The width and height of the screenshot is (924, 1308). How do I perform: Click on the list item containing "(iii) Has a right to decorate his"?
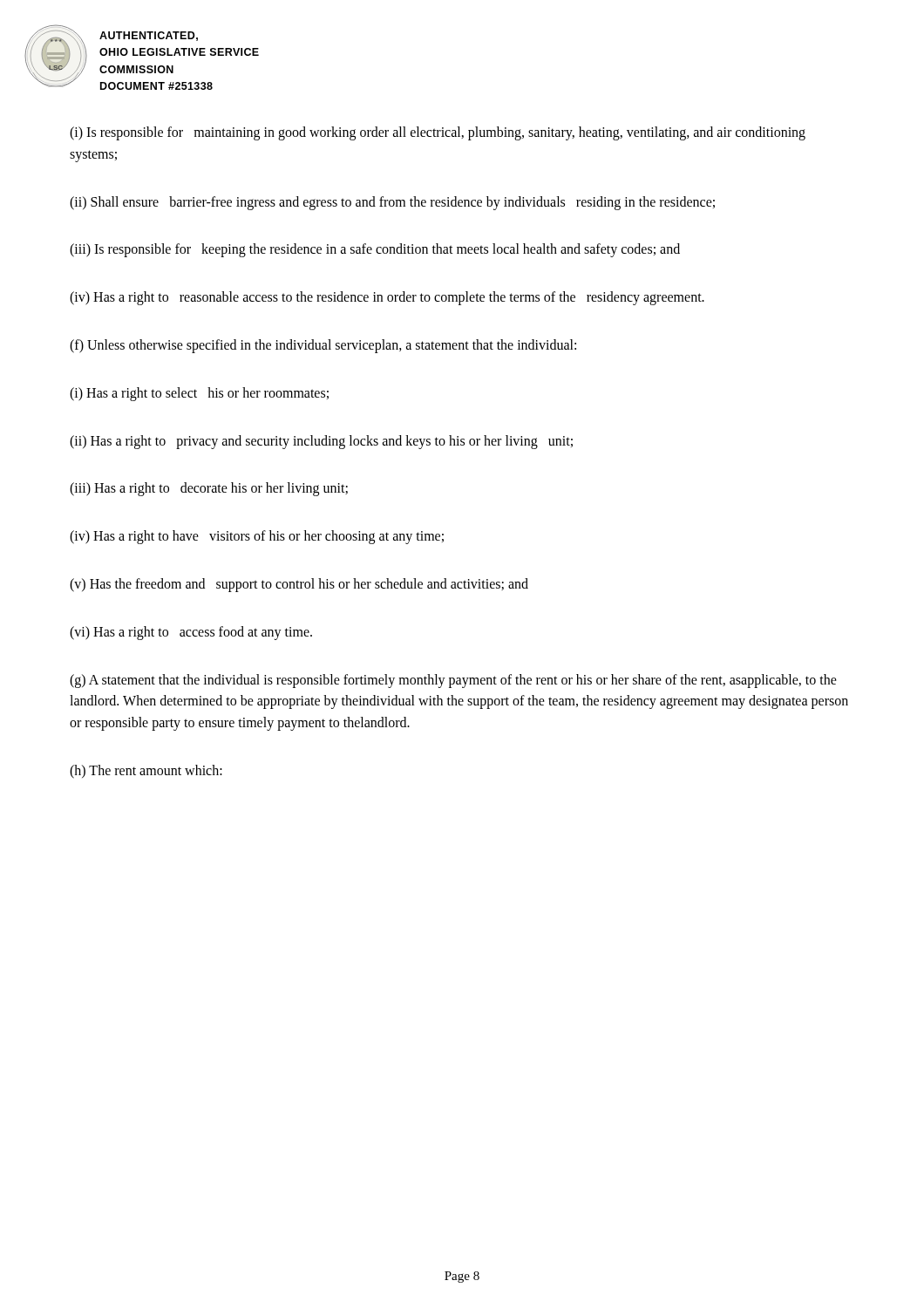click(209, 488)
